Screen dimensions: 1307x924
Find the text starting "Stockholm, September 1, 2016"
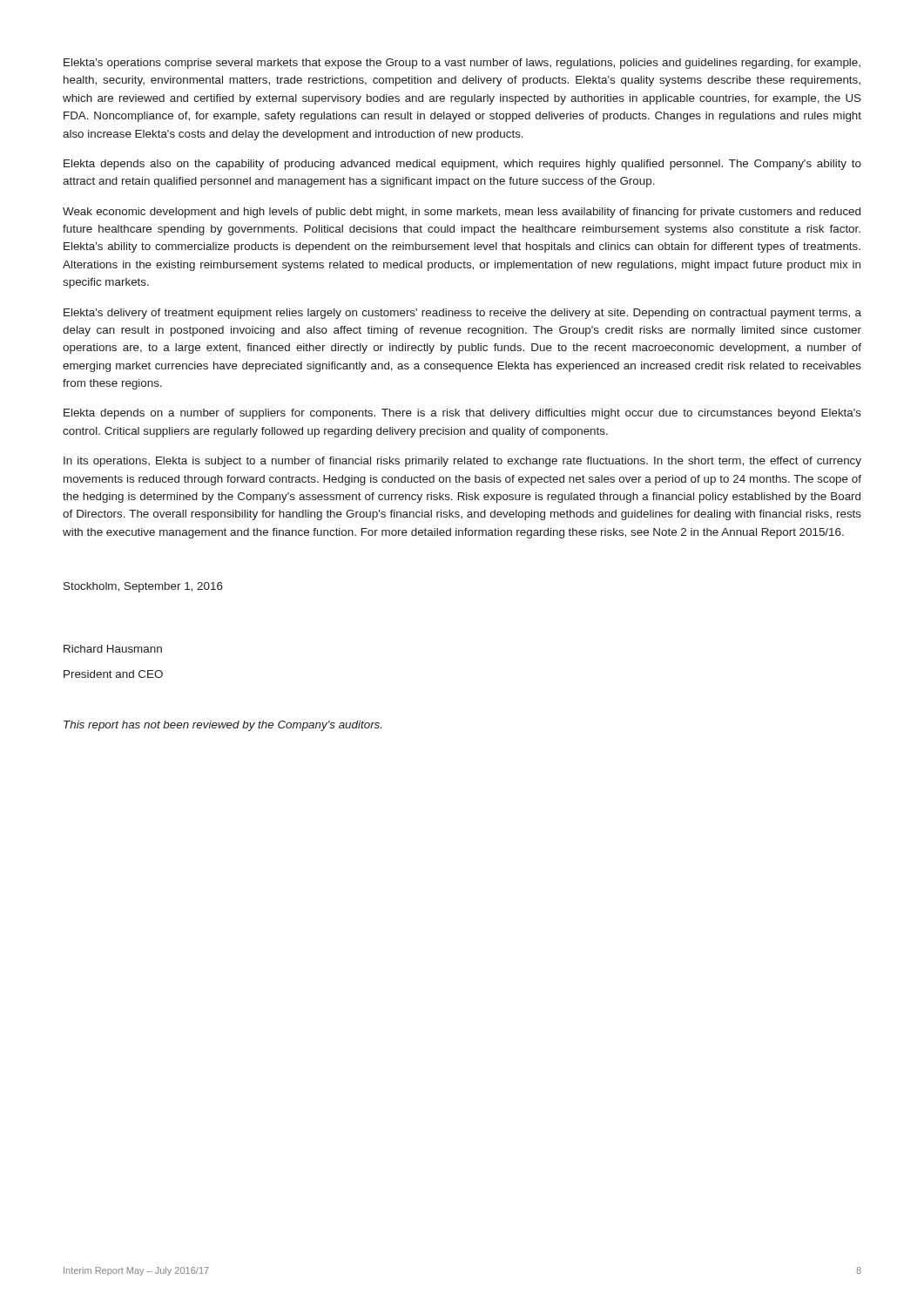(x=143, y=586)
